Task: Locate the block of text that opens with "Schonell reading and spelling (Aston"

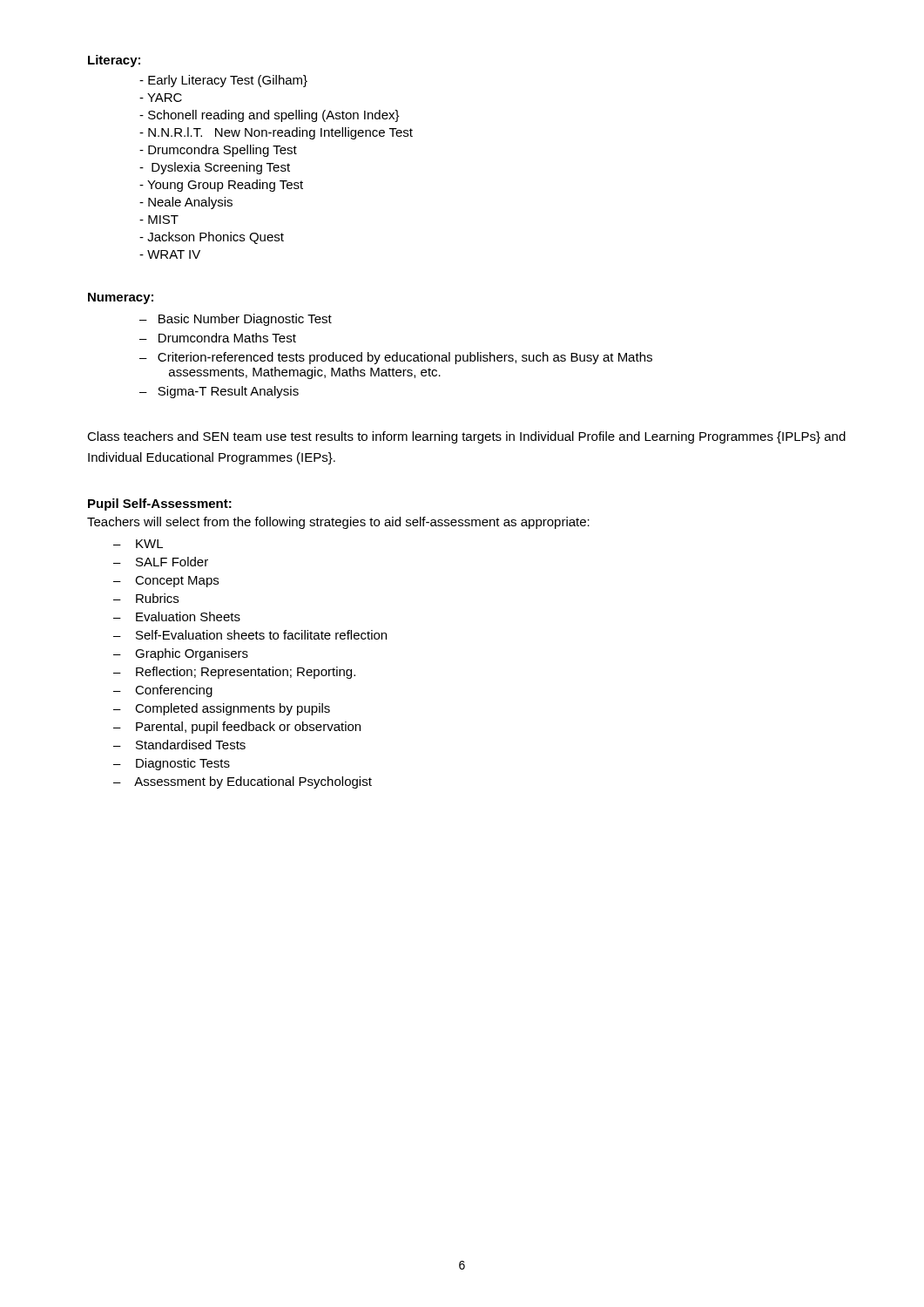Action: point(269,115)
